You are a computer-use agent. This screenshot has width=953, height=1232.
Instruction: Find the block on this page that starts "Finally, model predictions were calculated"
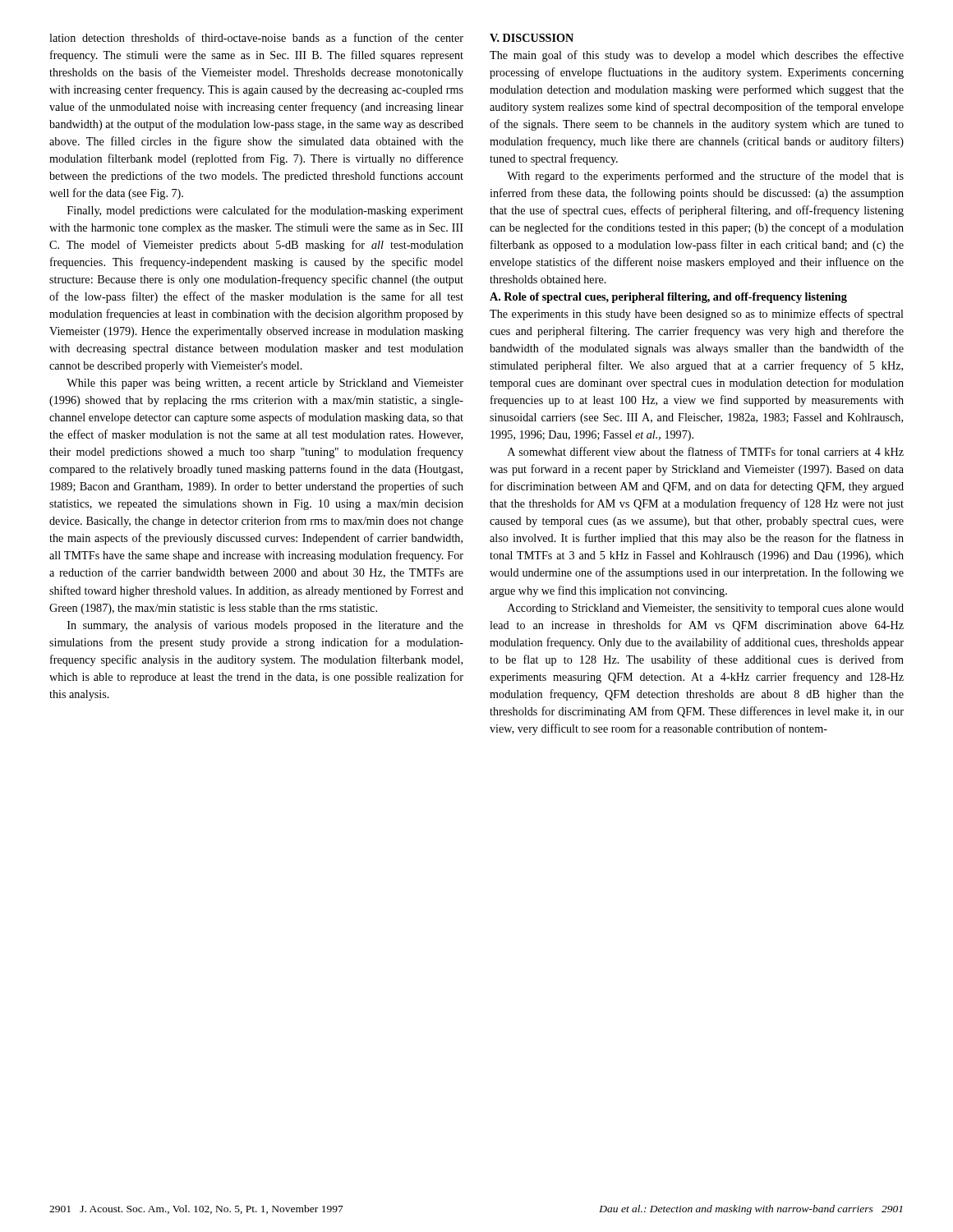[256, 288]
